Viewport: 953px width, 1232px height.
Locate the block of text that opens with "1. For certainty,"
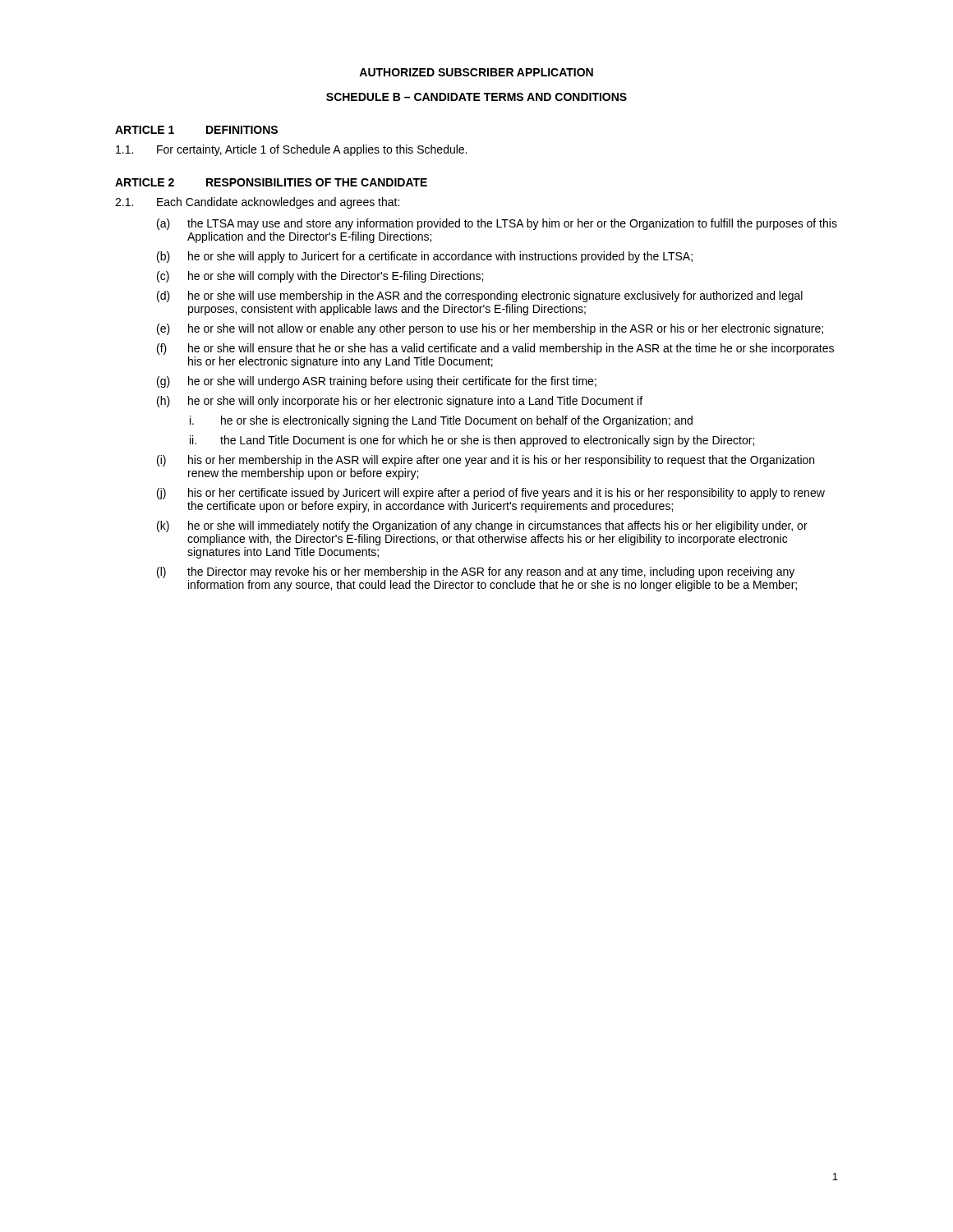pos(476,150)
